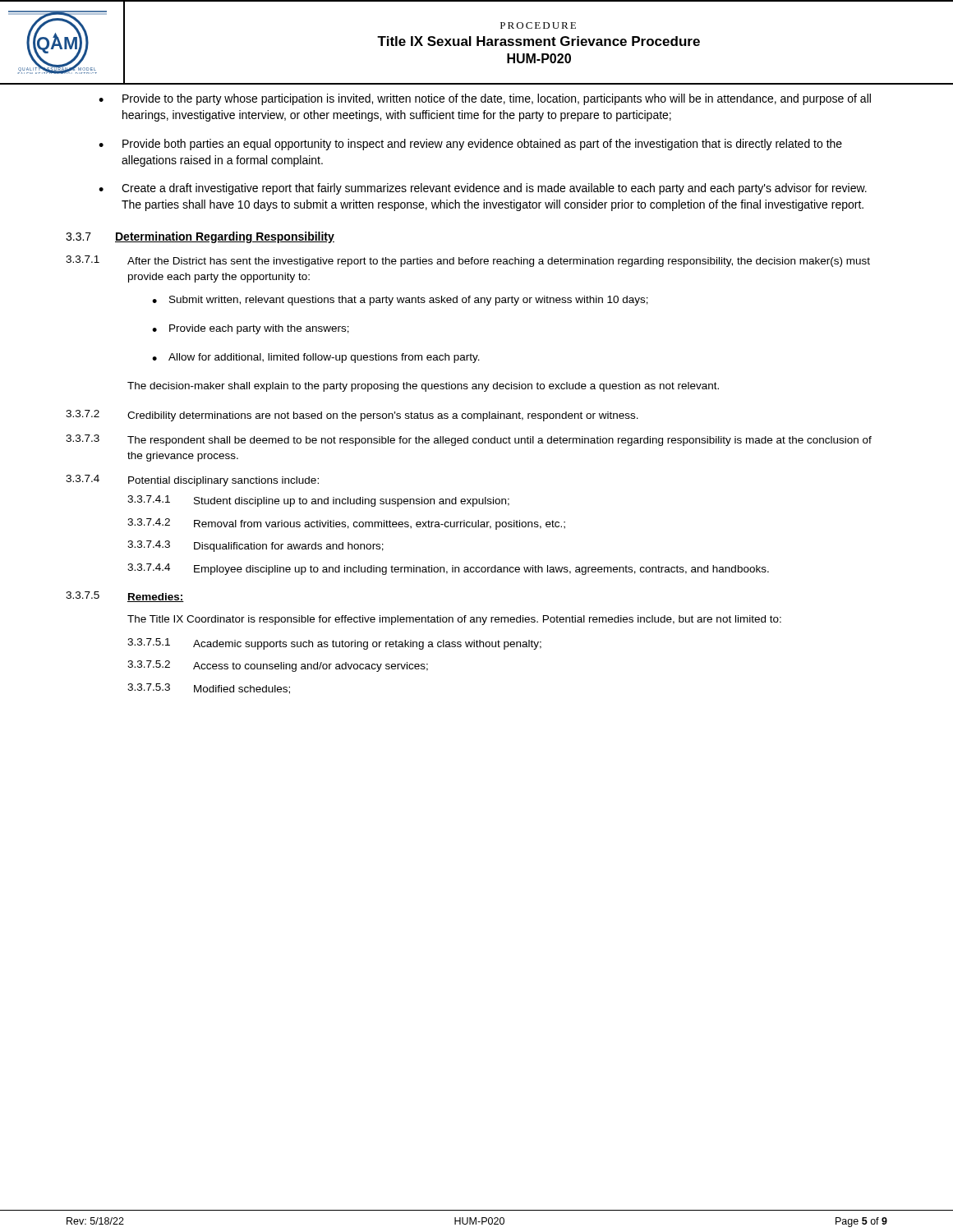Screen dimensions: 1232x953
Task: Select the block starting "3.7.5.1 Academic supports such"
Action: (x=507, y=643)
